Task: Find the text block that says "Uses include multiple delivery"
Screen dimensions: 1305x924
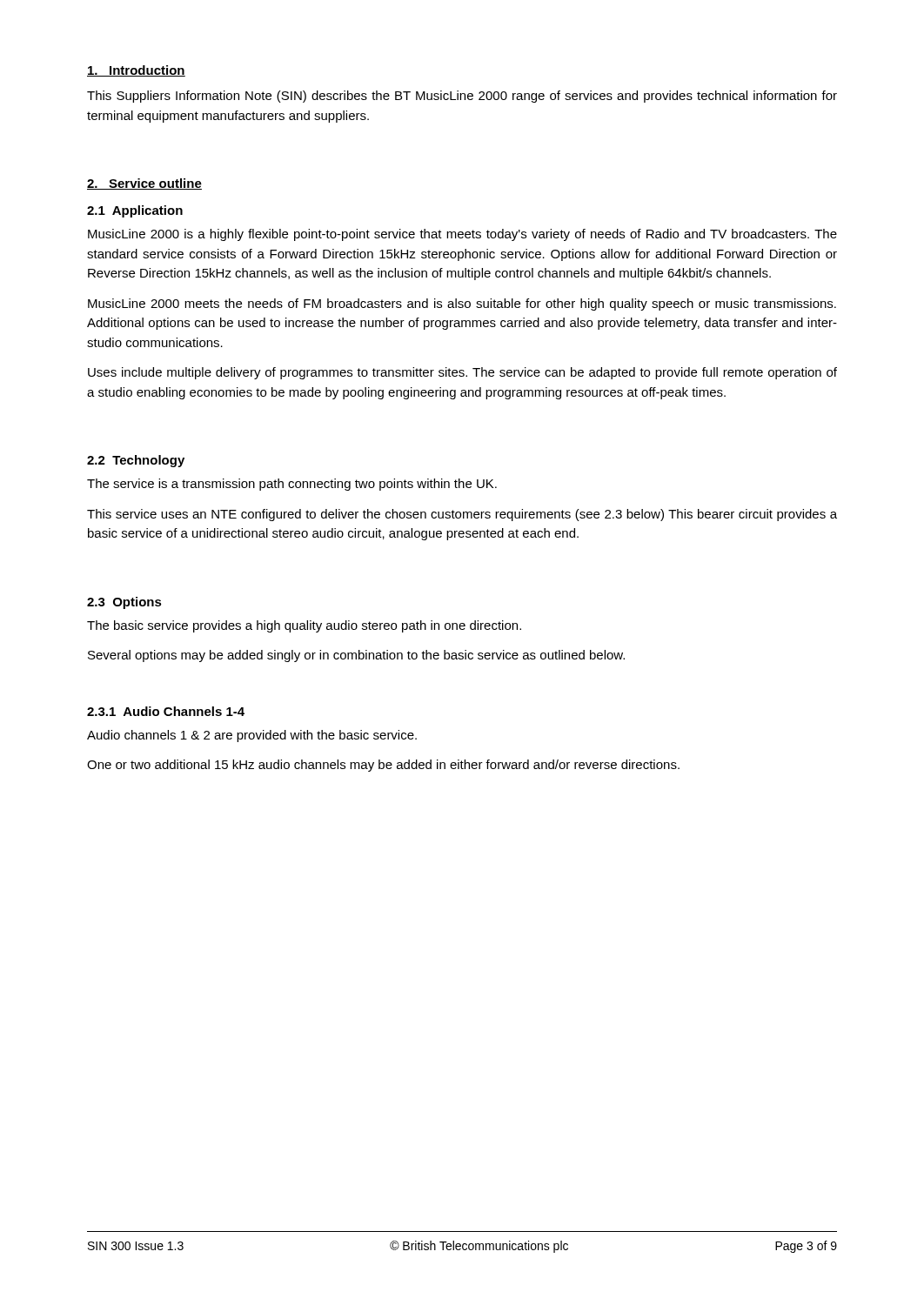Action: (462, 382)
